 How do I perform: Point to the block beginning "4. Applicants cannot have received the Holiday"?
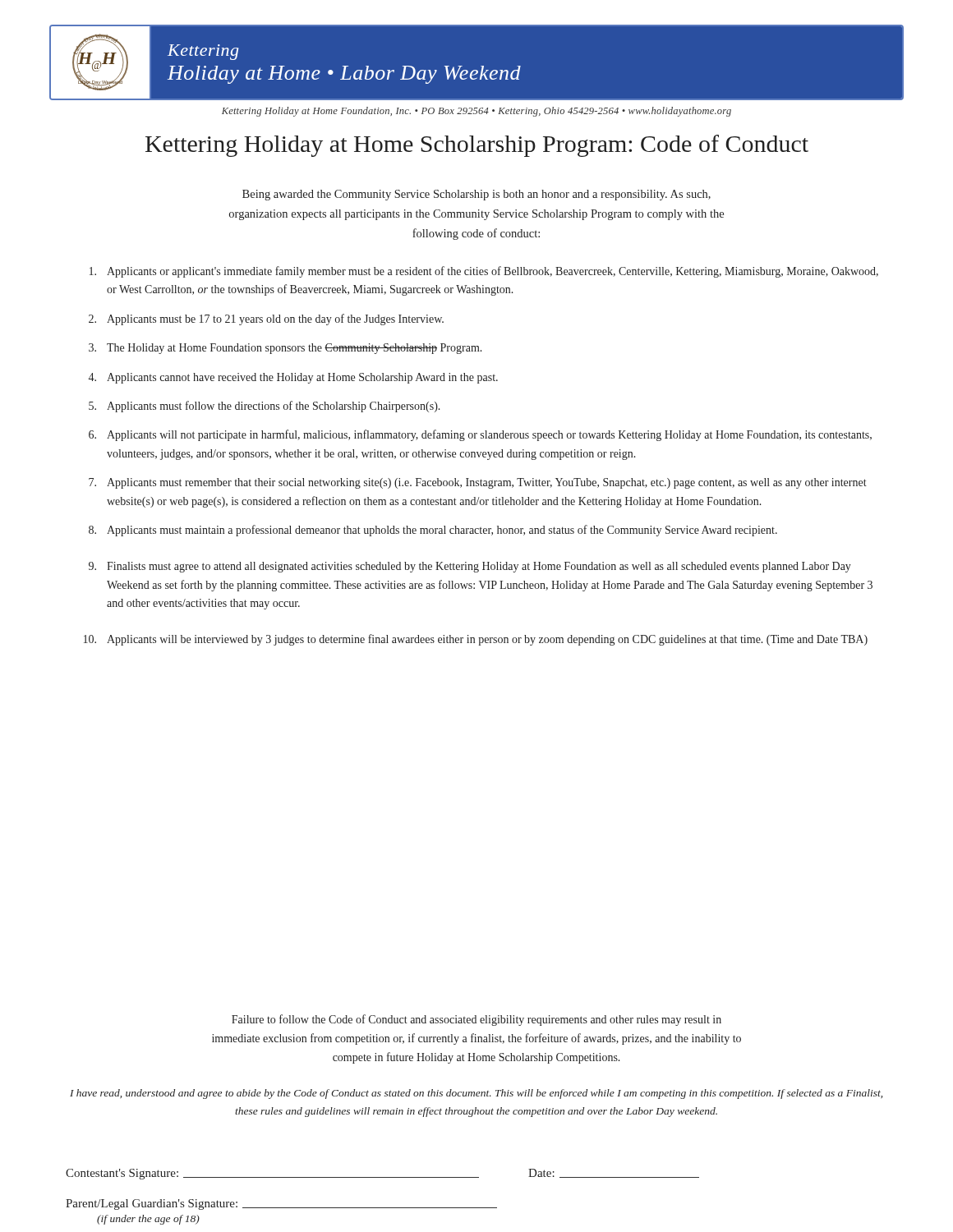coord(476,378)
